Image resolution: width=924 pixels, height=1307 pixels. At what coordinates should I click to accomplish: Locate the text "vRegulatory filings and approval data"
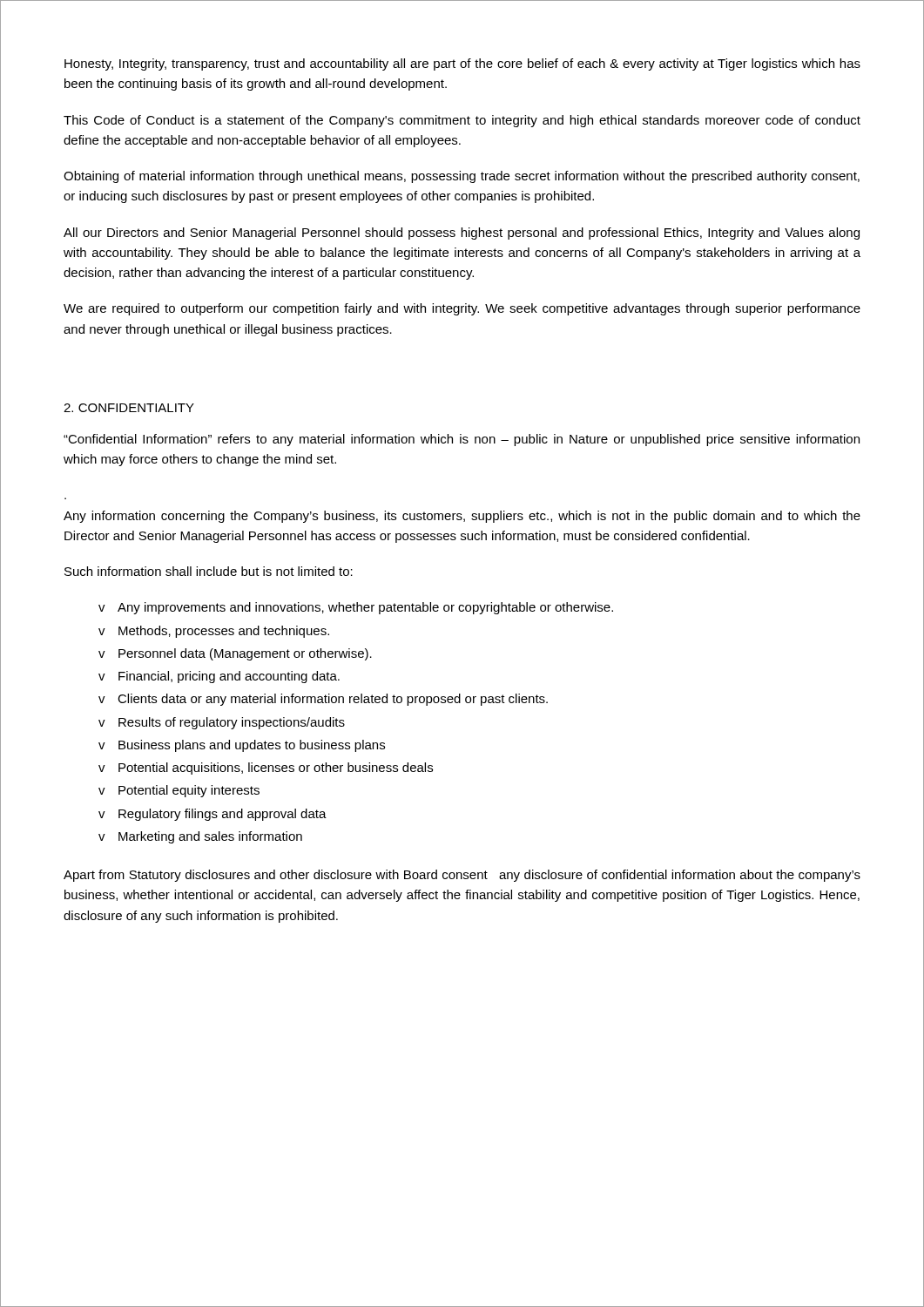click(212, 813)
